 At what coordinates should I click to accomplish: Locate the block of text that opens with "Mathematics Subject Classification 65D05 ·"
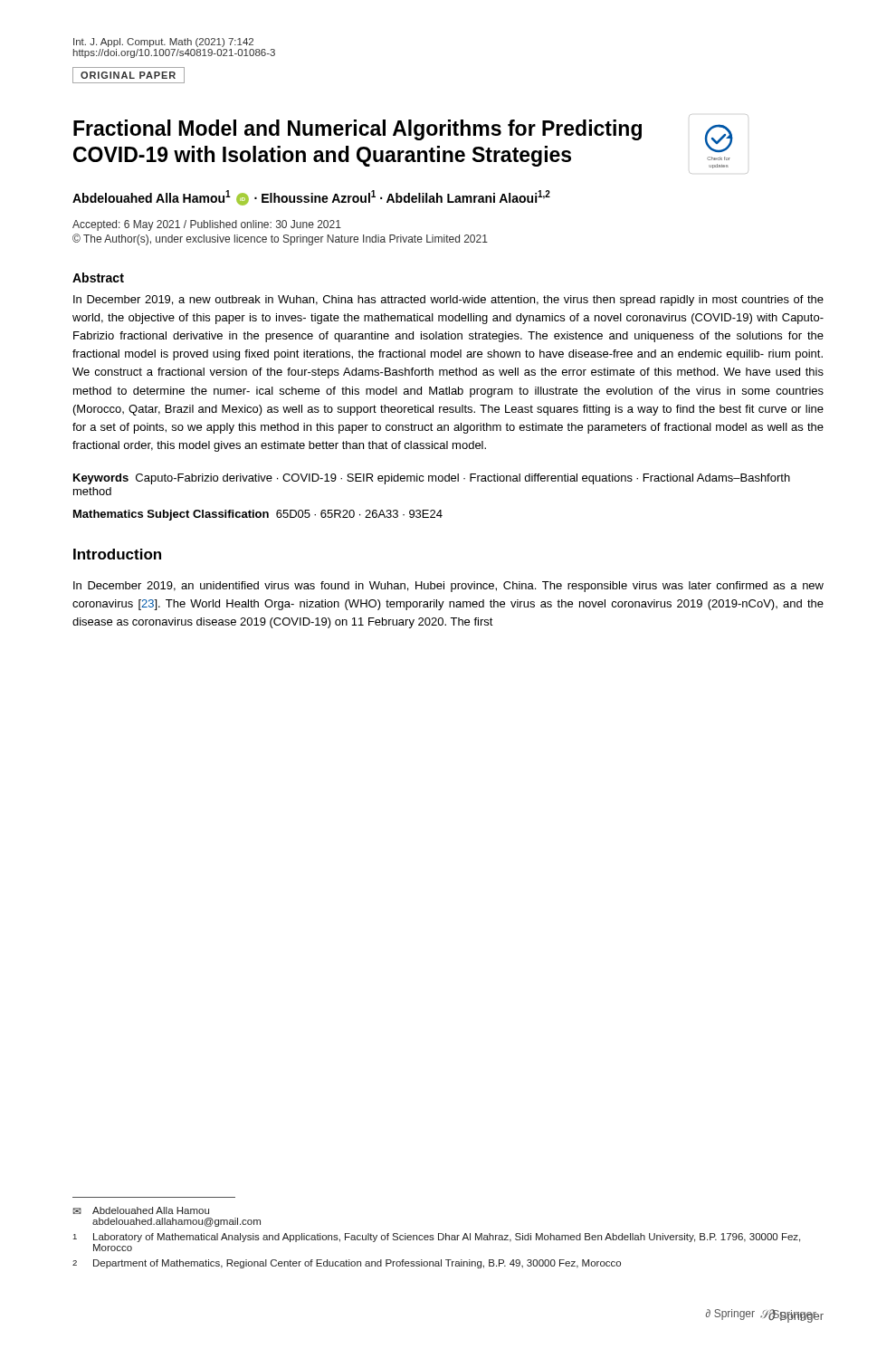pyautogui.click(x=257, y=514)
